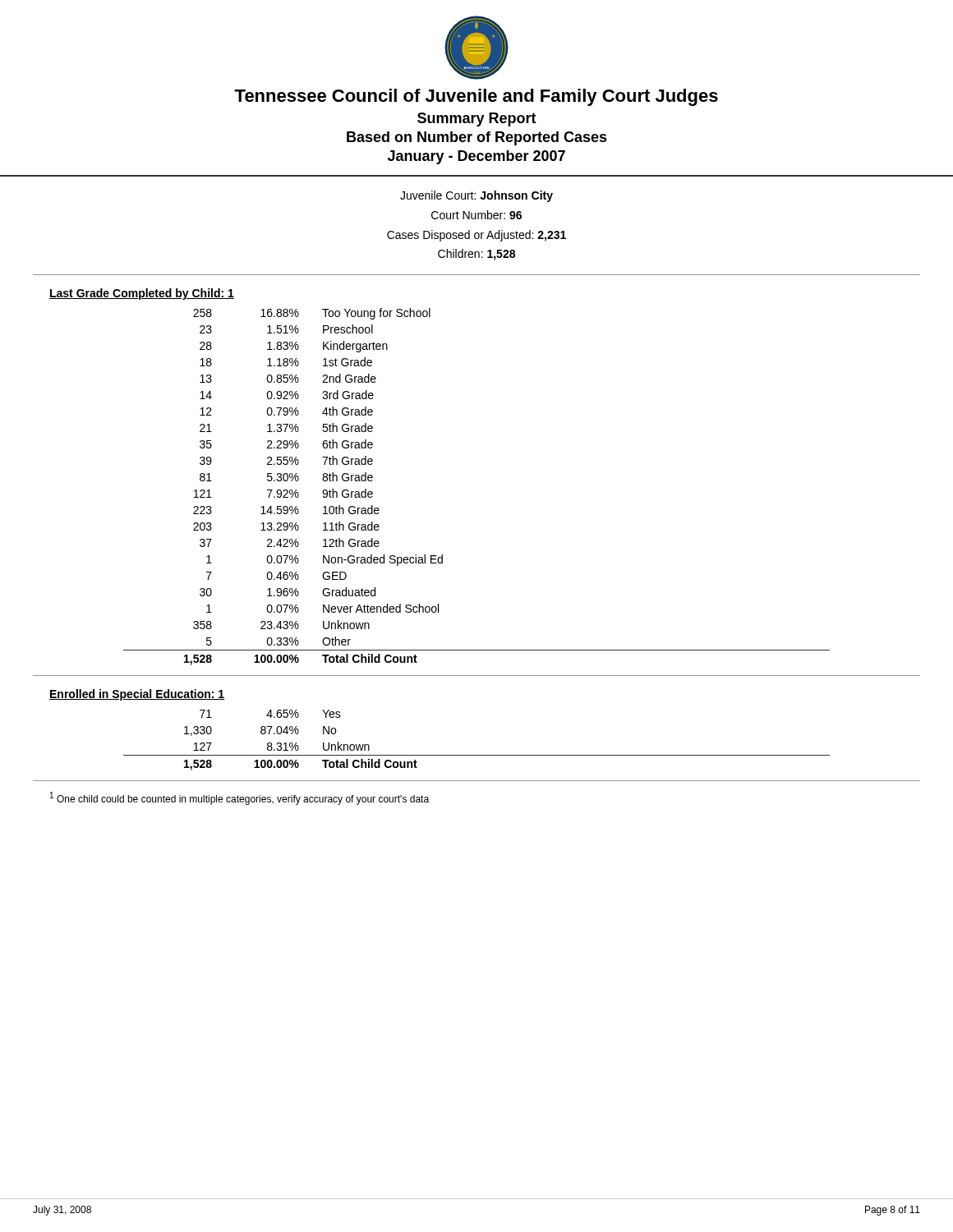
Task: Locate the table with the text "Non-Graded Special Ed"
Action: pos(476,486)
